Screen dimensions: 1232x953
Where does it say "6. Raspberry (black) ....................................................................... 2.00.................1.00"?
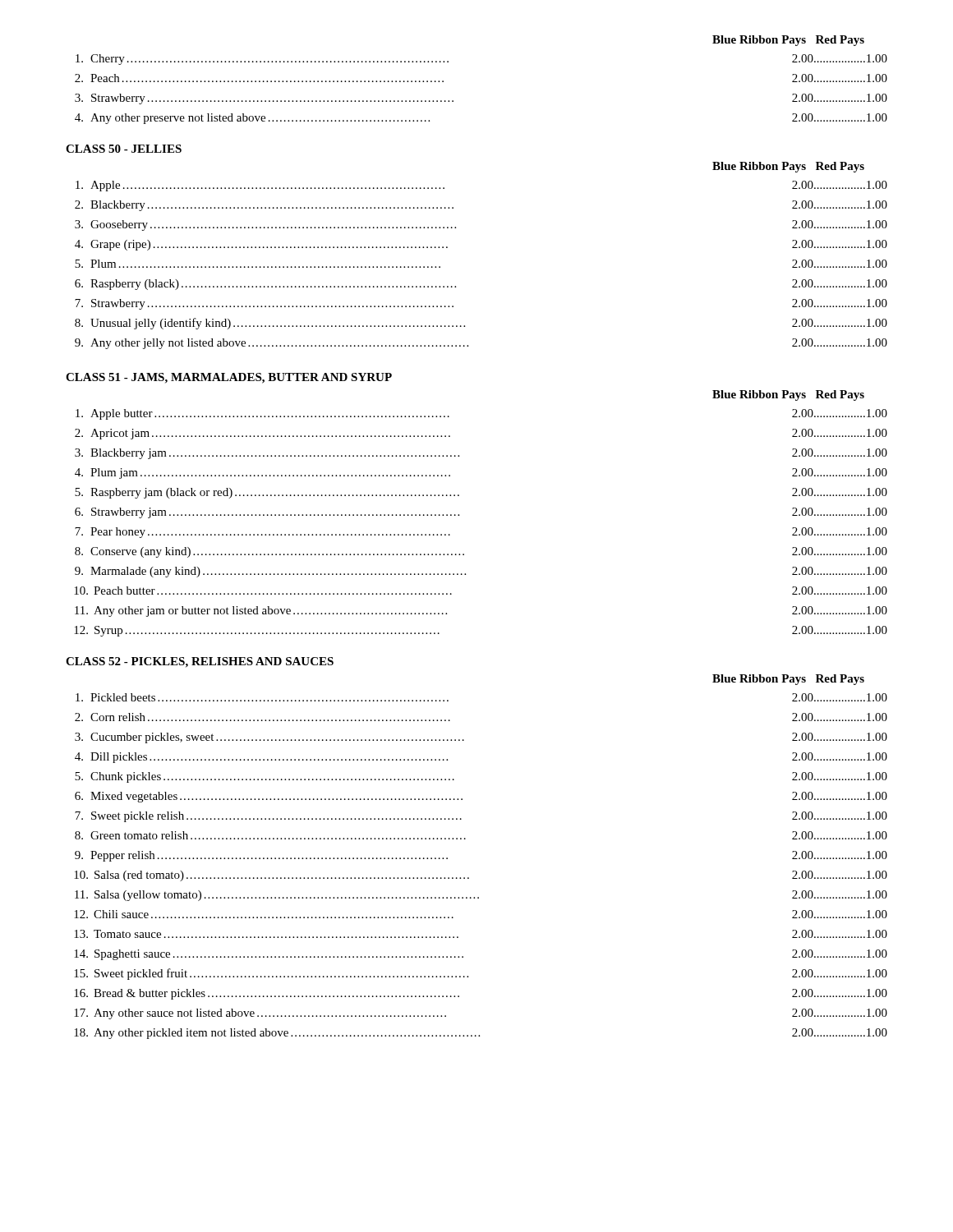[124, 285]
